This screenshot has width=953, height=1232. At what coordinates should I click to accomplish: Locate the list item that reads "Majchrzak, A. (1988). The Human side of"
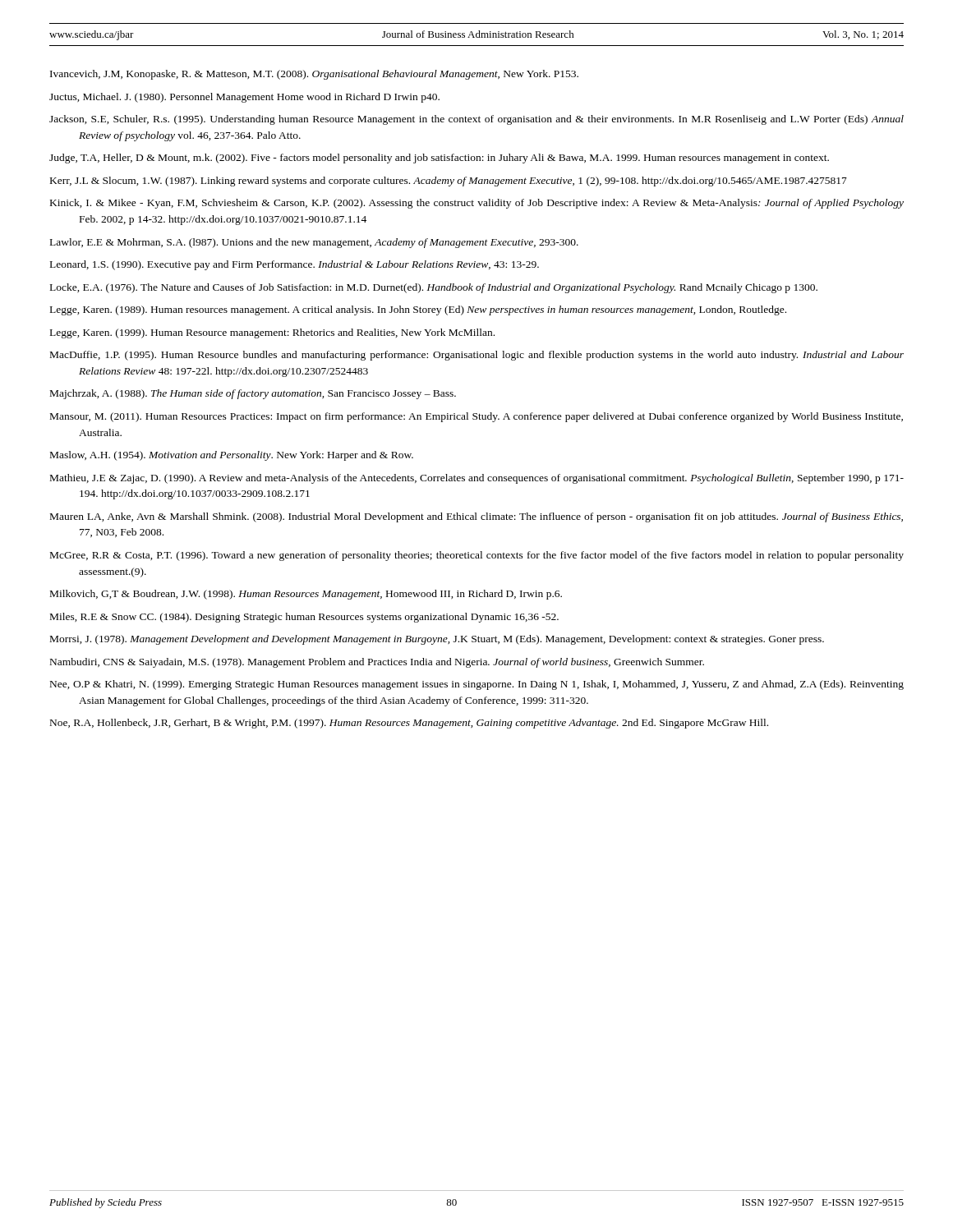[253, 393]
